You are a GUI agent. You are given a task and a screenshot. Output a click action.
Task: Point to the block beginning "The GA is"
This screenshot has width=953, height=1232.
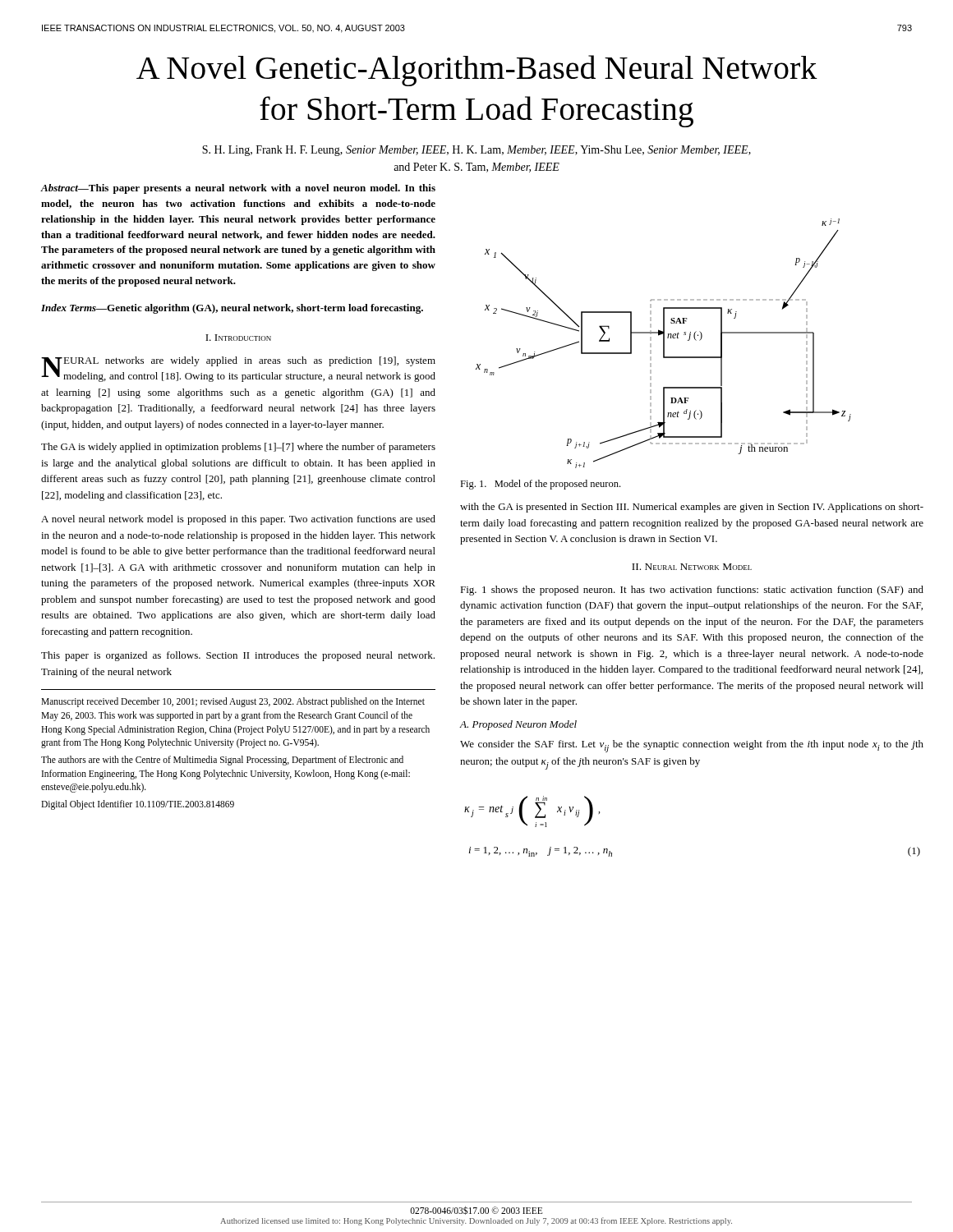pos(238,471)
